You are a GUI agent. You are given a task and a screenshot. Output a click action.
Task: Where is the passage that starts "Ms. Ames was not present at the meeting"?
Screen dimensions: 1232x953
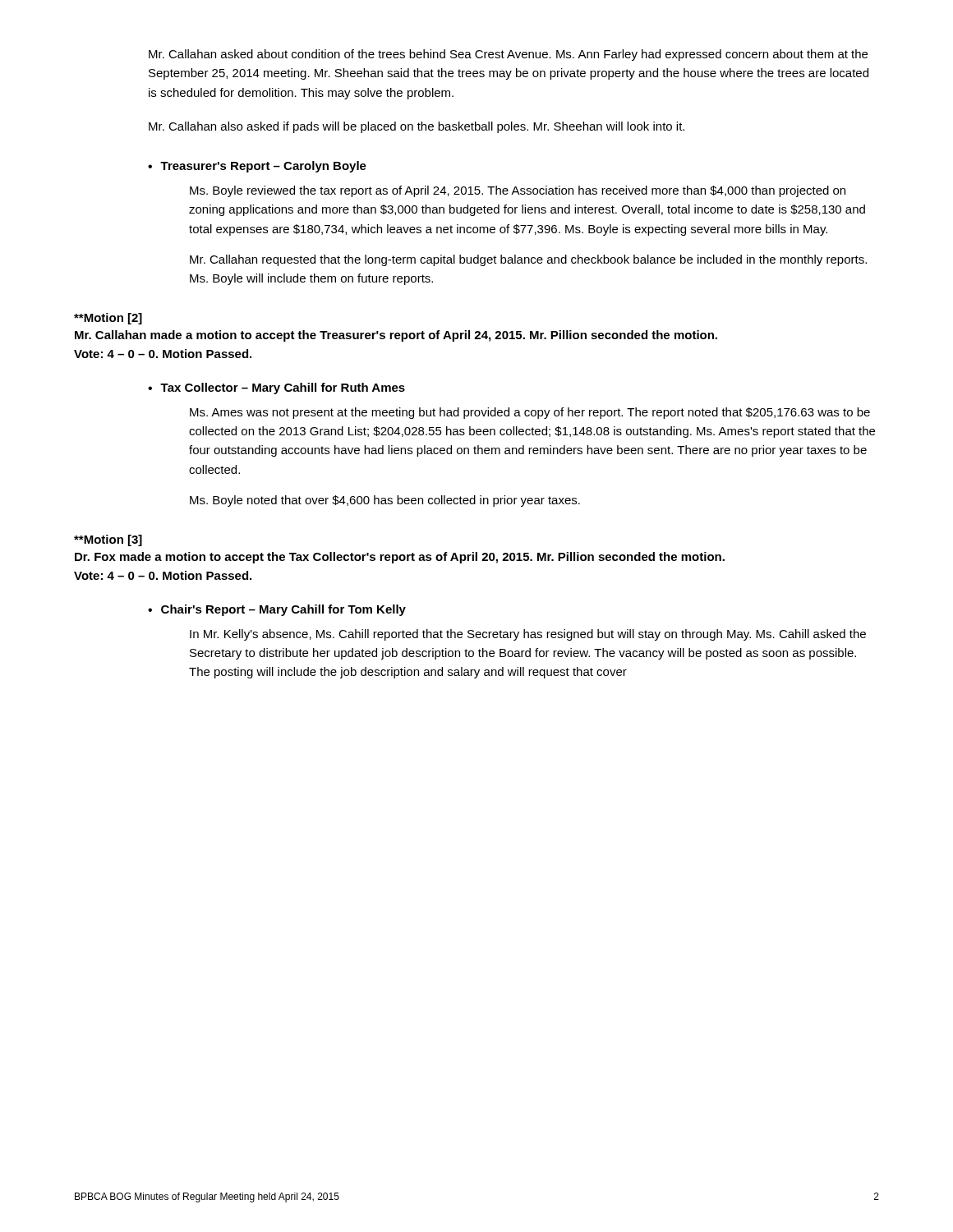click(532, 440)
